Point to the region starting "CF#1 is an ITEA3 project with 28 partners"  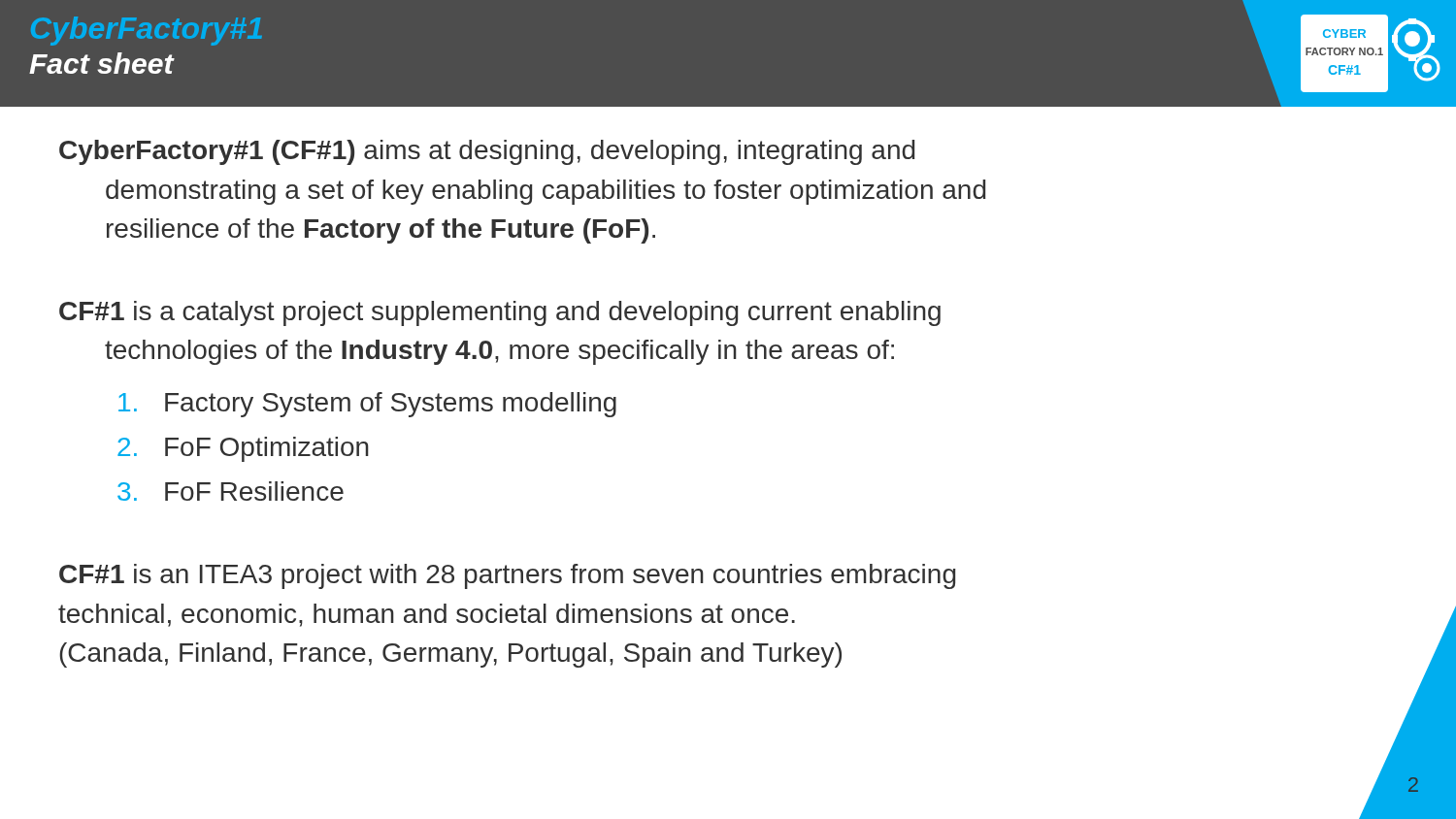[508, 613]
